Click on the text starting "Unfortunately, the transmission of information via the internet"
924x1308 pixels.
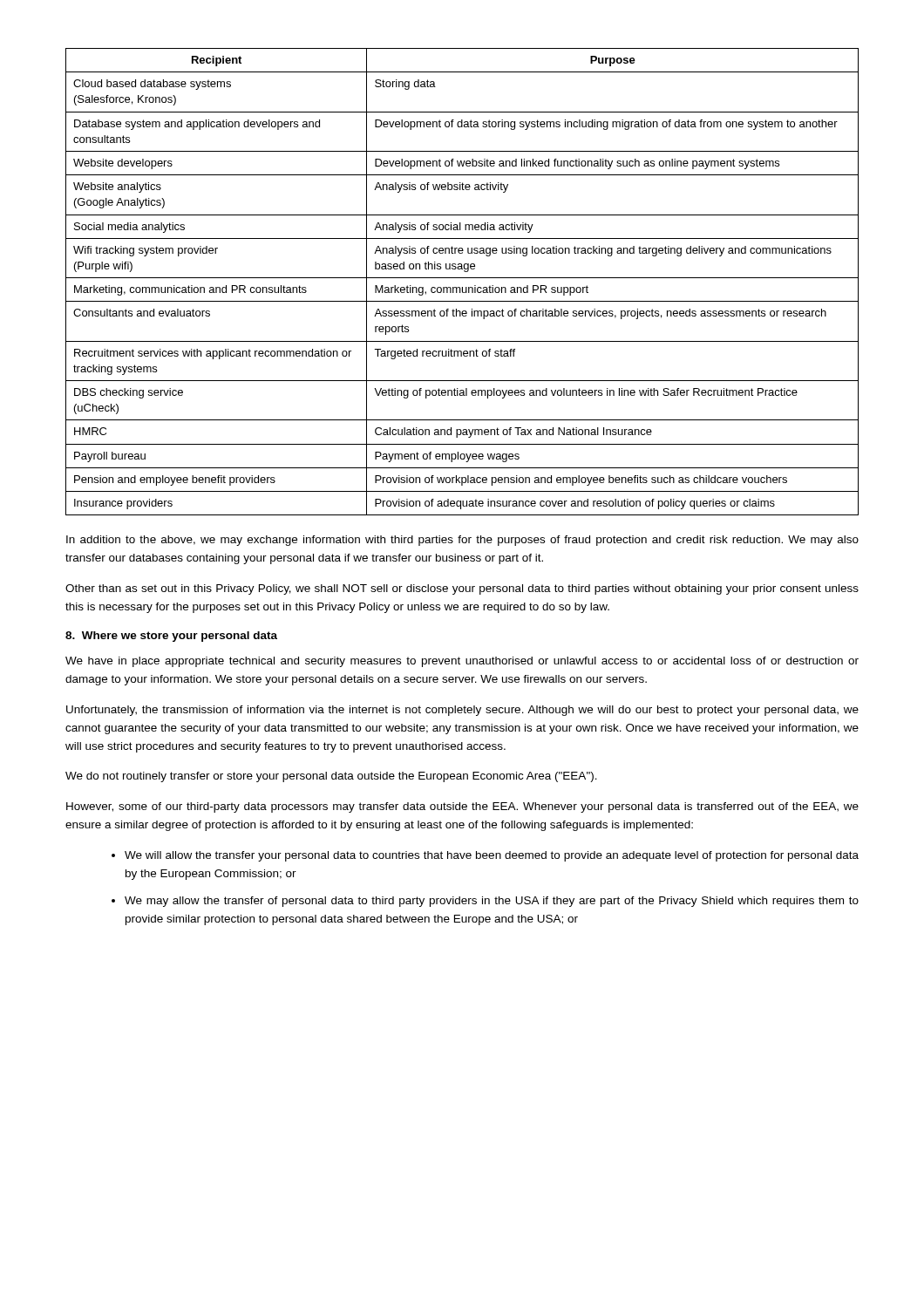(462, 727)
